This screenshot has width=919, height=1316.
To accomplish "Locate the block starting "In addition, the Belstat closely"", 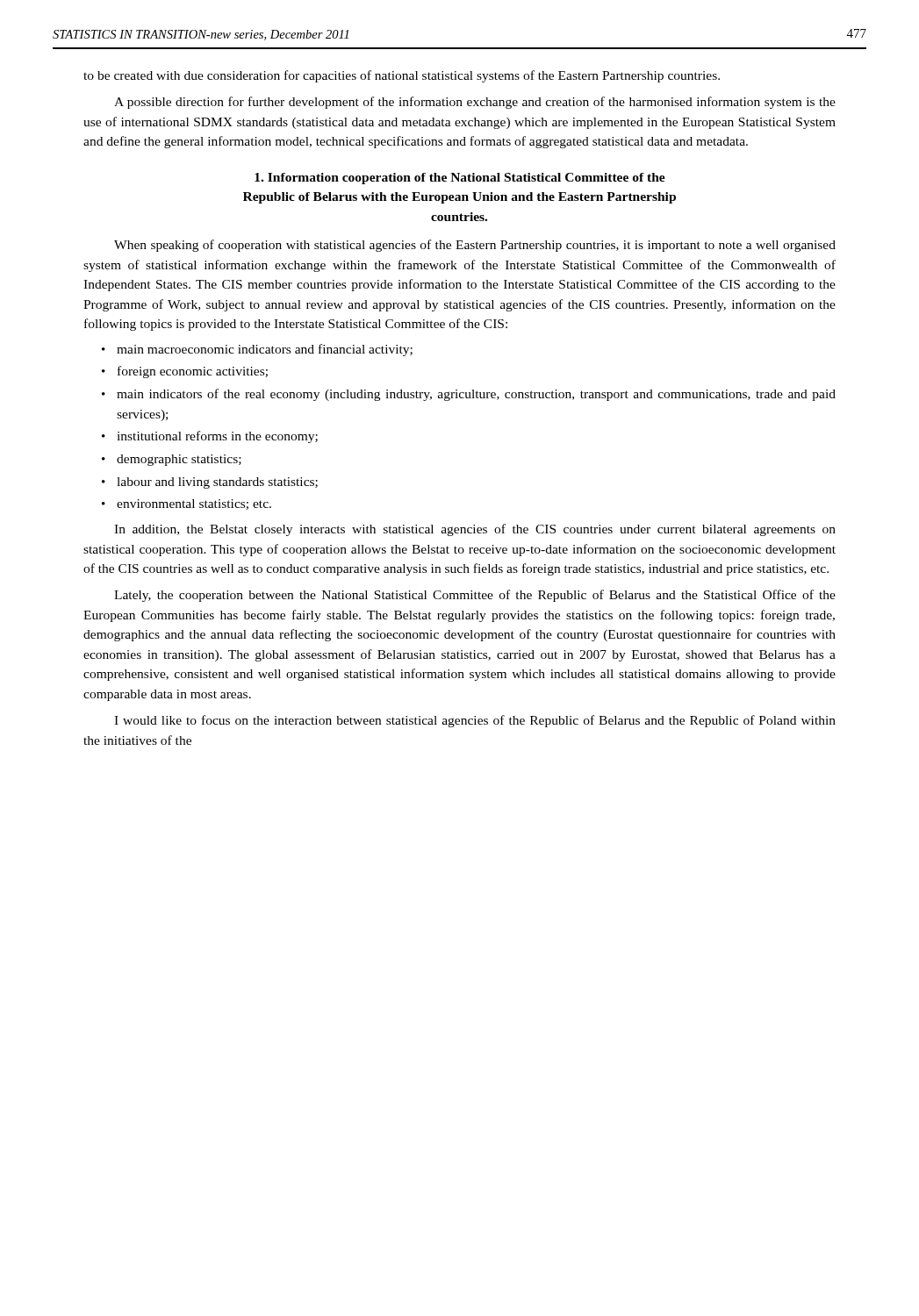I will click(460, 549).
